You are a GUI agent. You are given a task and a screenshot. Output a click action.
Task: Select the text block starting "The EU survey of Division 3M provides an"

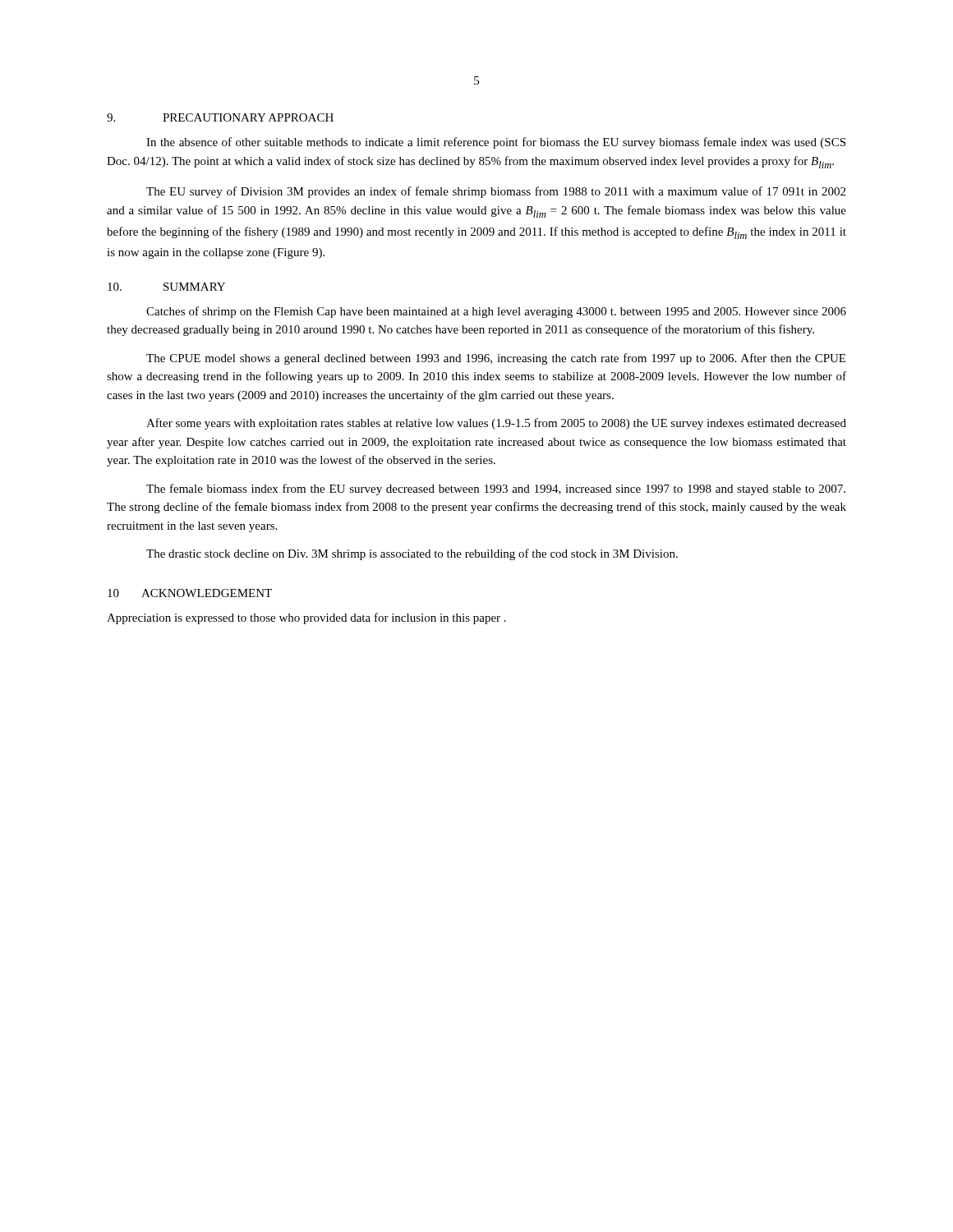pos(476,222)
